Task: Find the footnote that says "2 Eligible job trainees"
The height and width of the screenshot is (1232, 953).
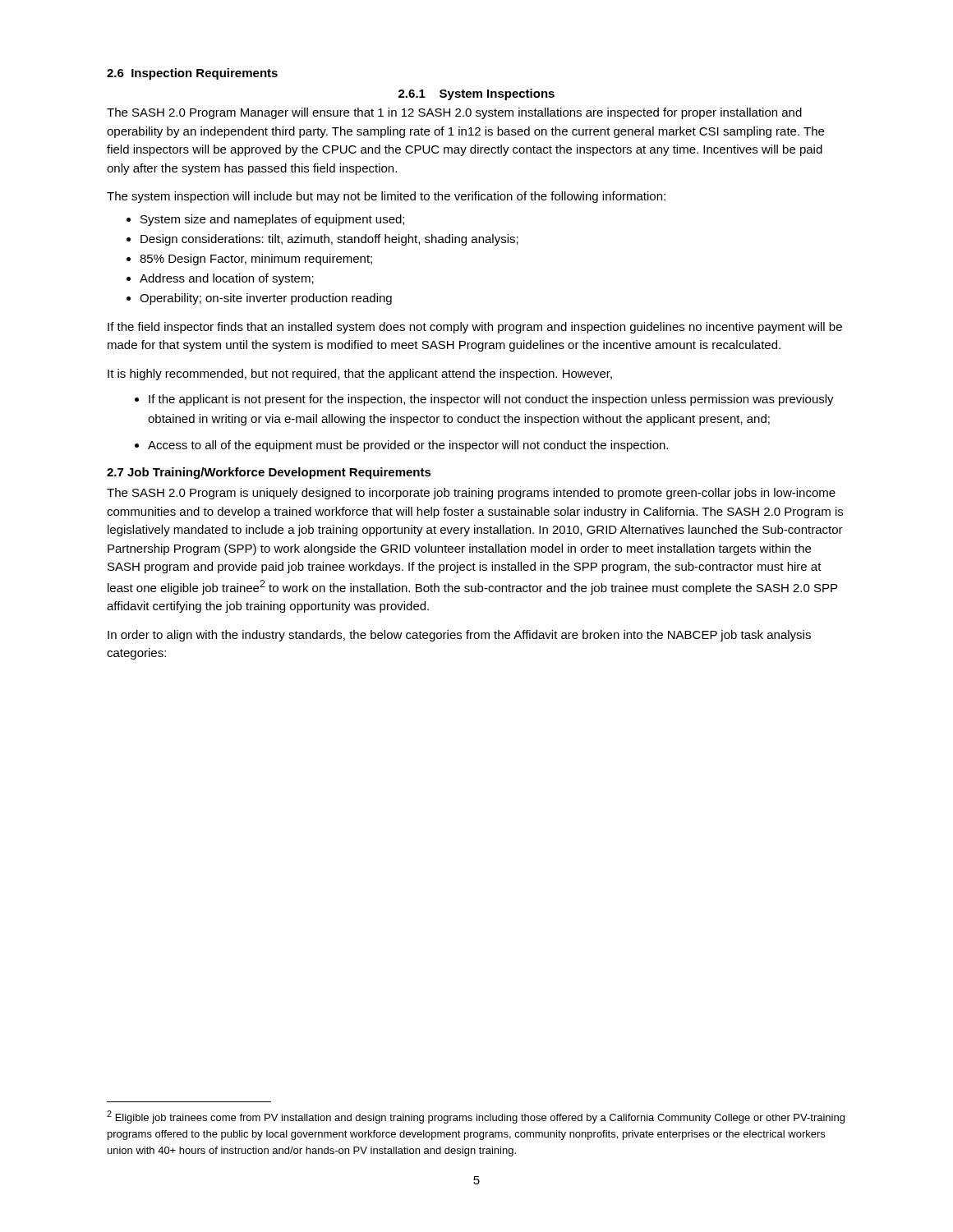Action: pyautogui.click(x=476, y=1132)
